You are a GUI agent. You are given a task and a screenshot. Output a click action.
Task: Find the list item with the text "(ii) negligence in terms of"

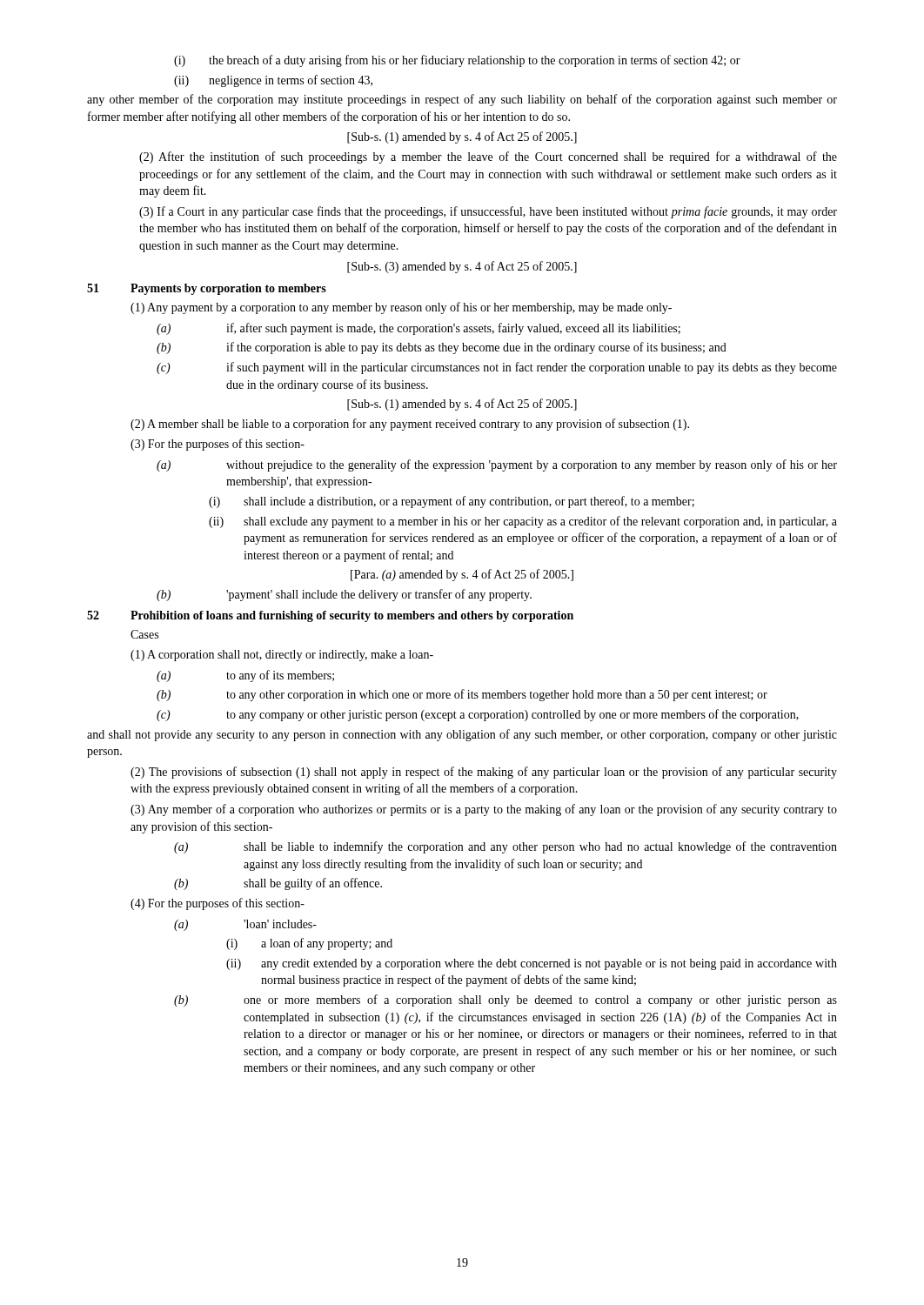tap(273, 81)
